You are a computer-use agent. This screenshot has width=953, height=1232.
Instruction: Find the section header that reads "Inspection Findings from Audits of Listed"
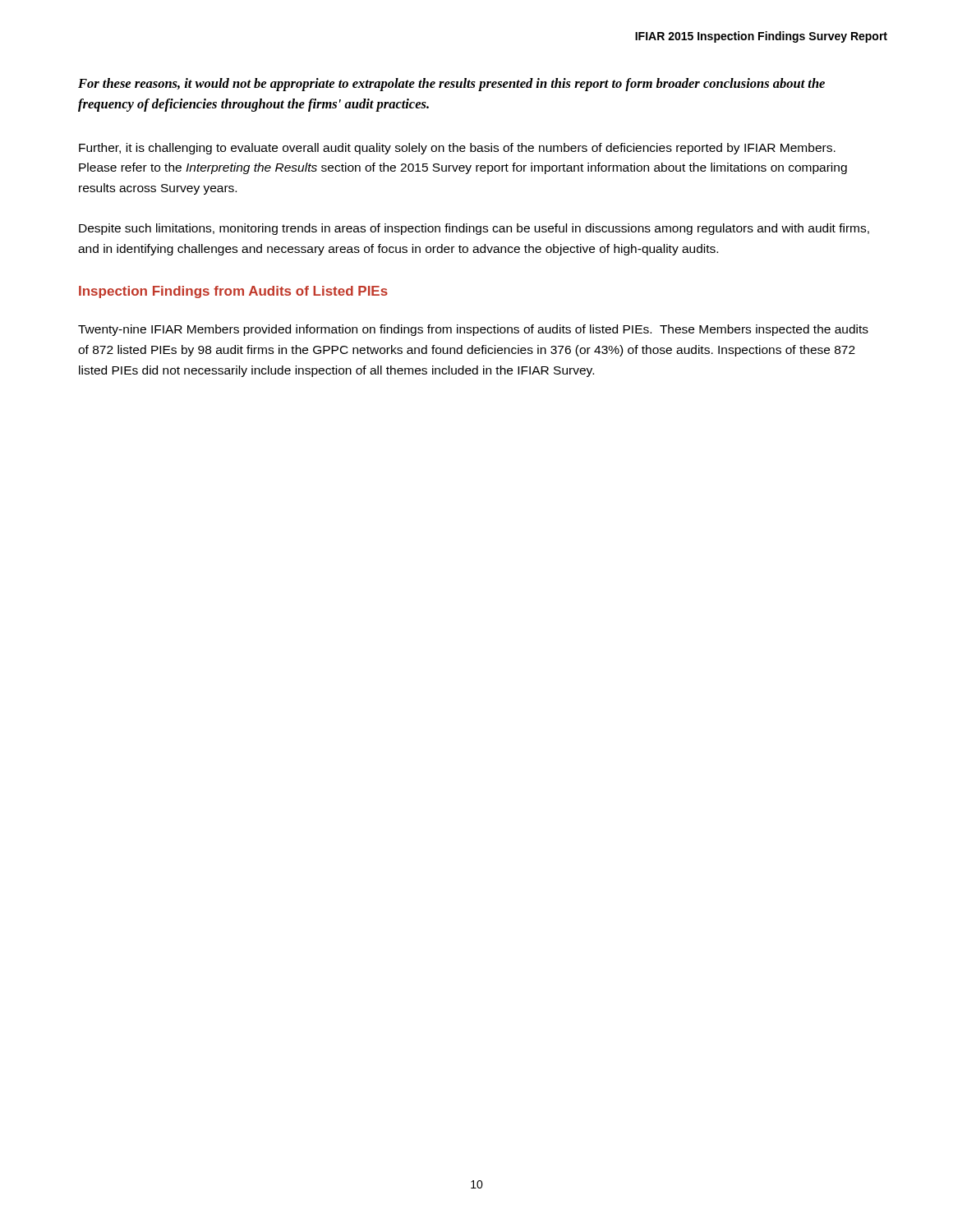[233, 292]
